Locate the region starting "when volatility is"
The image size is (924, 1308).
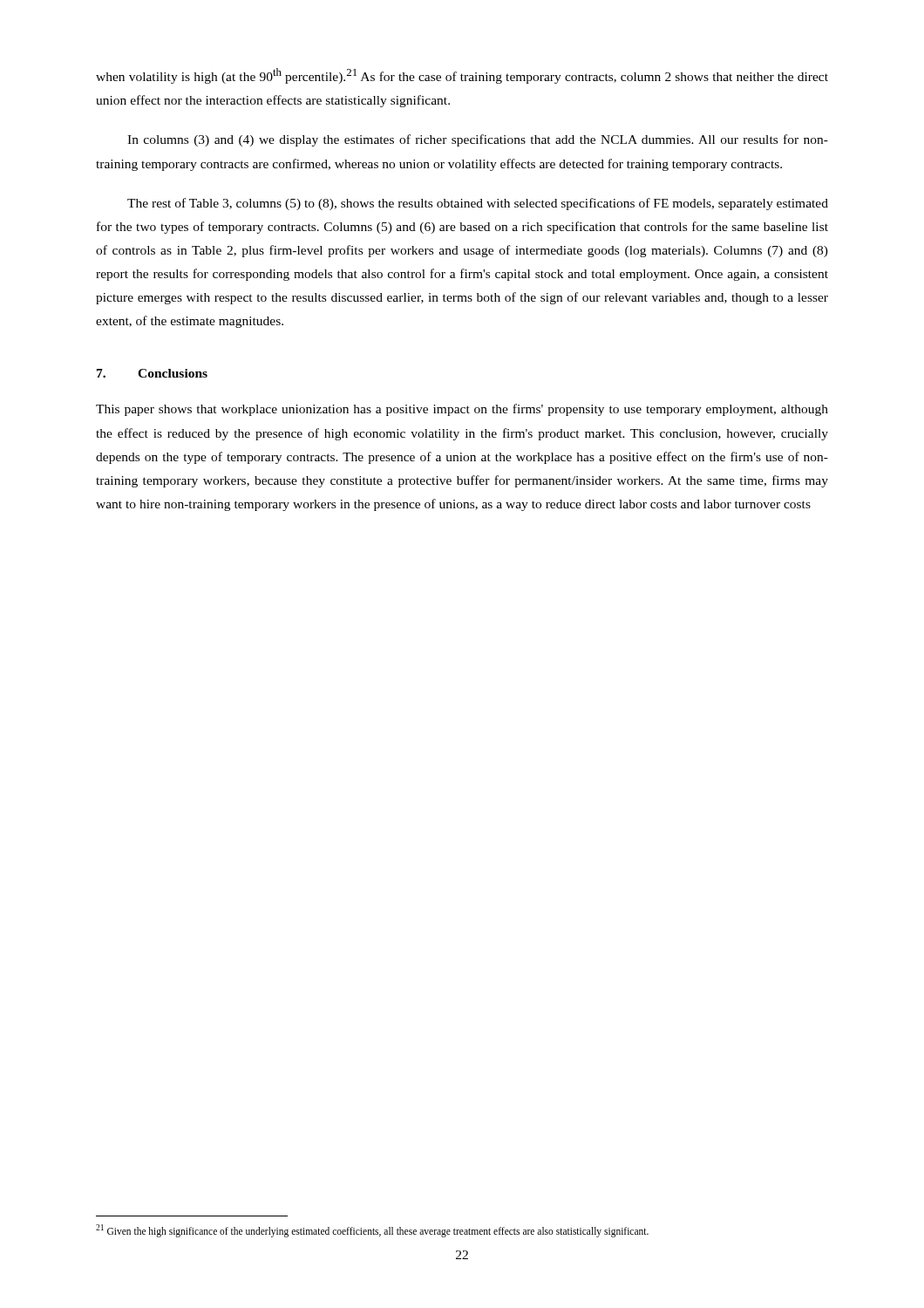click(x=462, y=86)
